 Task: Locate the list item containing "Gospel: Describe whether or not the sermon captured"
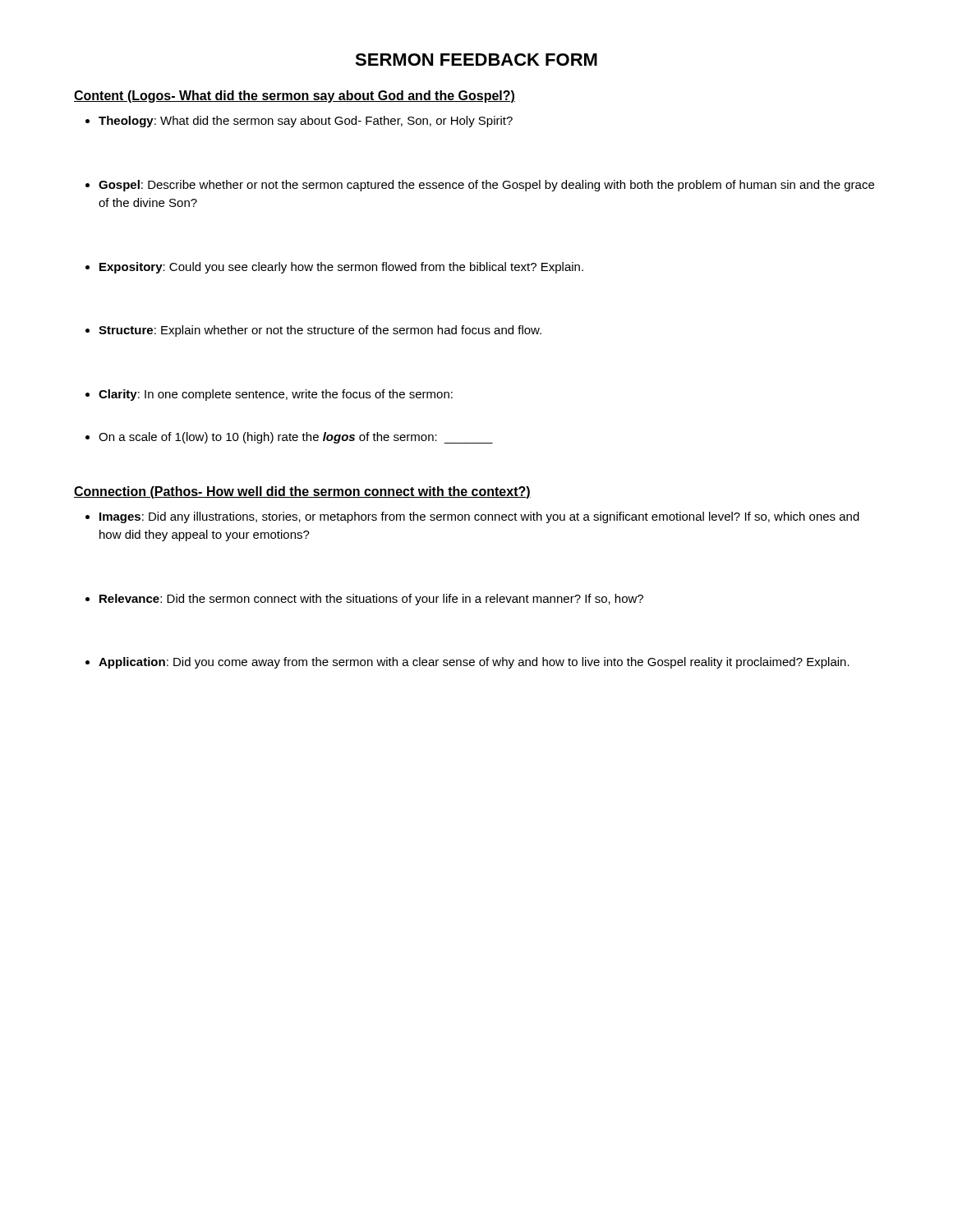click(487, 193)
